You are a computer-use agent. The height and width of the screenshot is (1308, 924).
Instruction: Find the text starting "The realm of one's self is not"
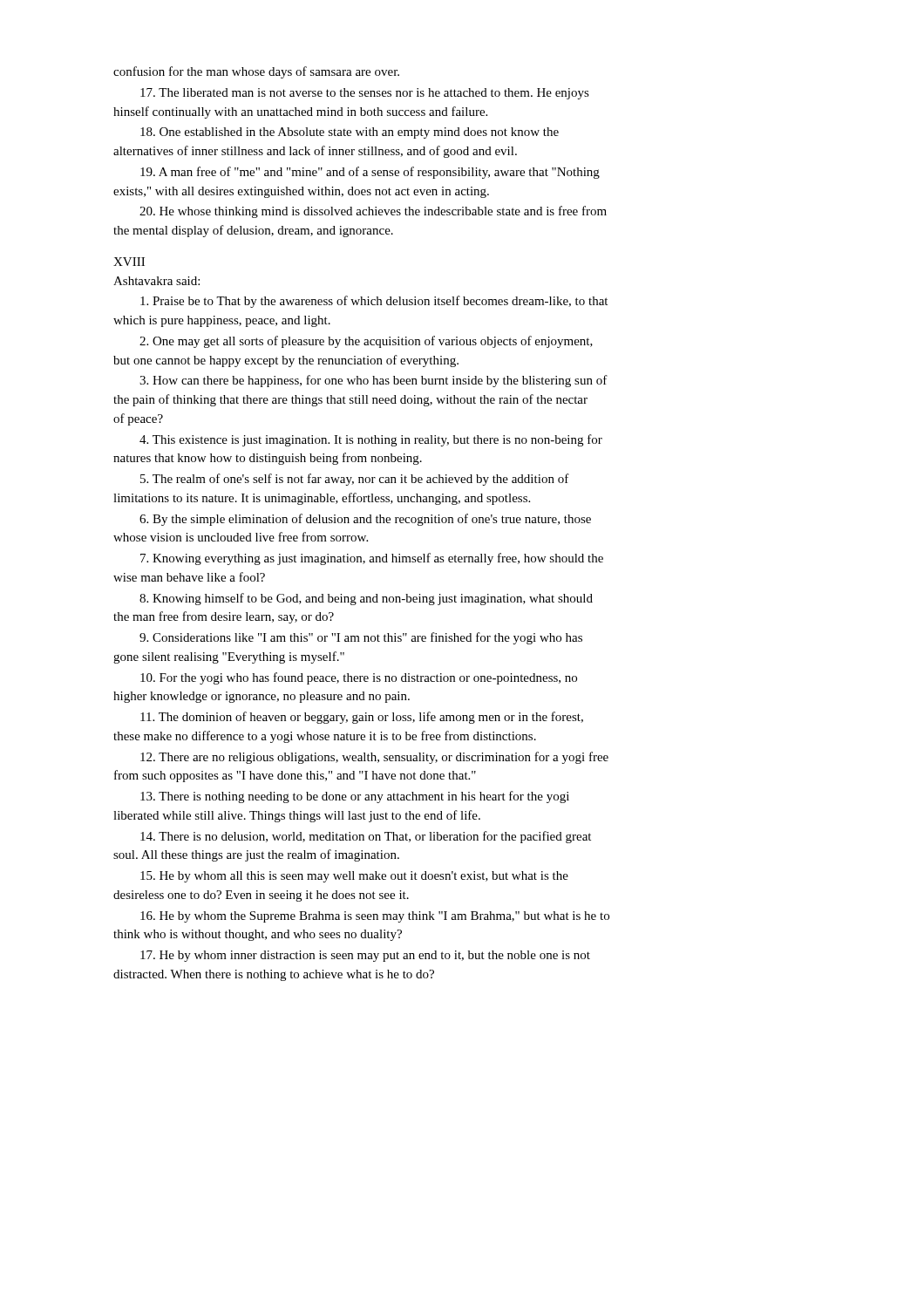pos(462,489)
